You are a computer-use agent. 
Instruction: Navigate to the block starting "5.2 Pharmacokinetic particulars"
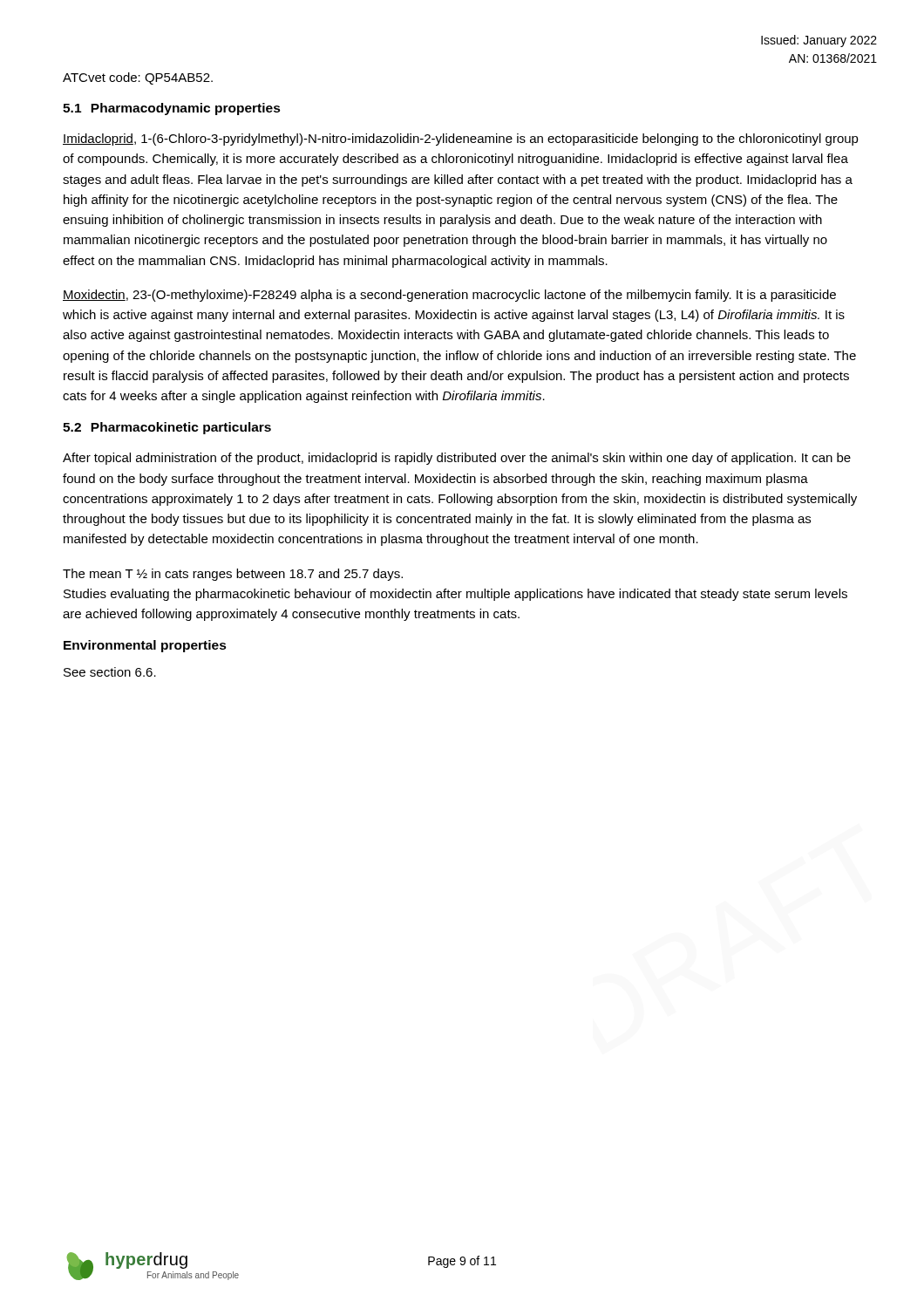point(167,427)
